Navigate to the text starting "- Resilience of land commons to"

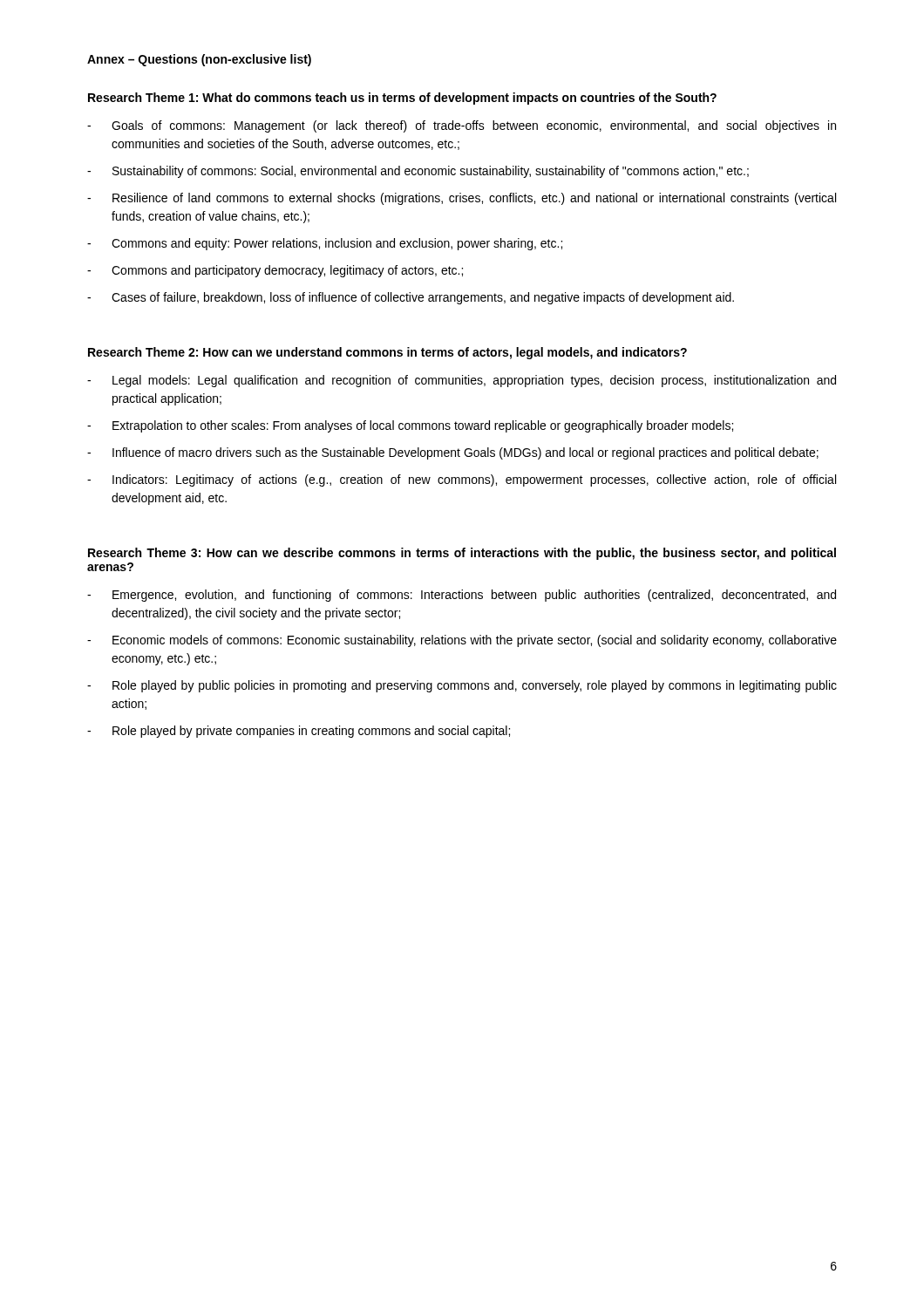(462, 208)
